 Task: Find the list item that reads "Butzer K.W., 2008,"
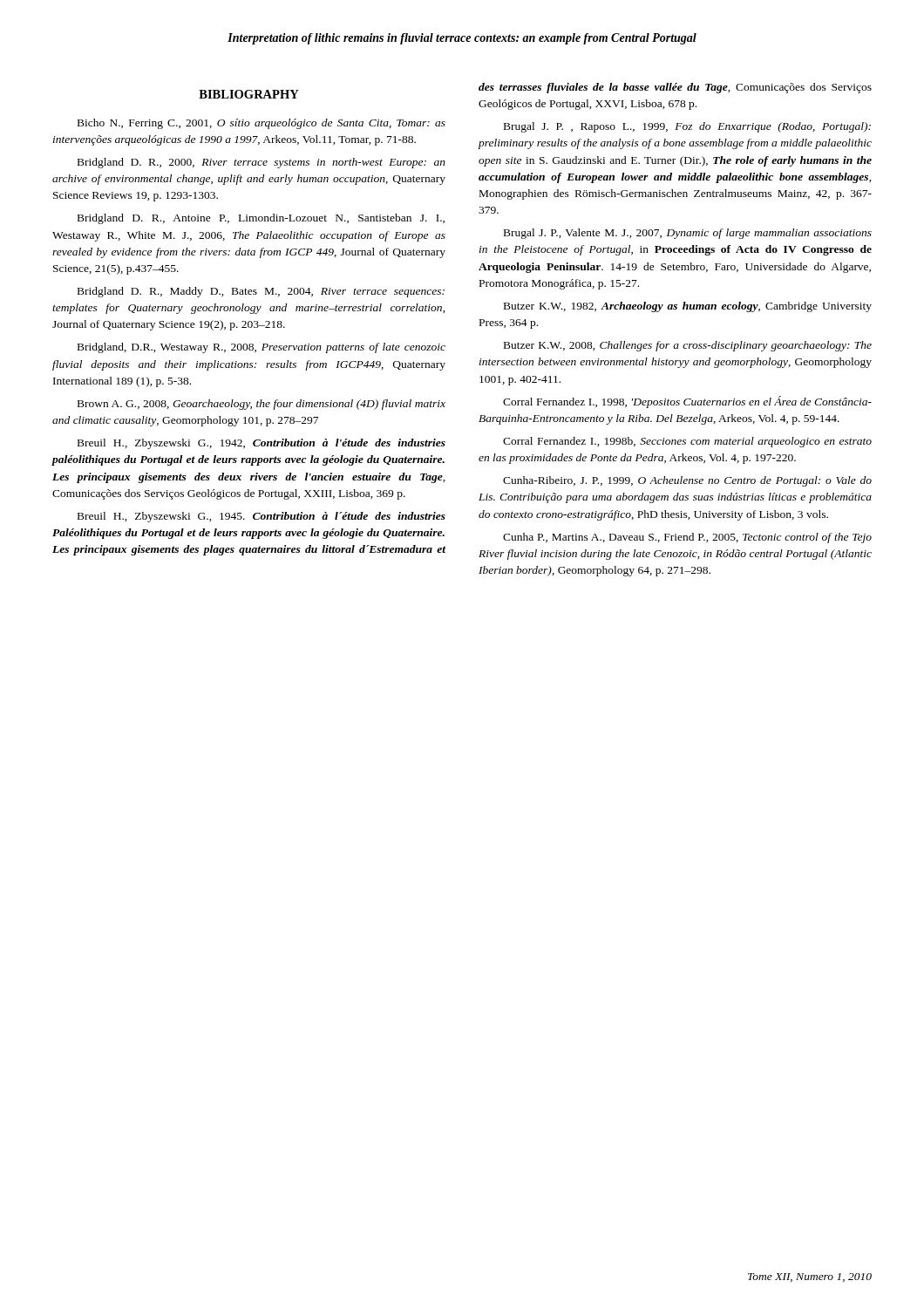tap(675, 362)
